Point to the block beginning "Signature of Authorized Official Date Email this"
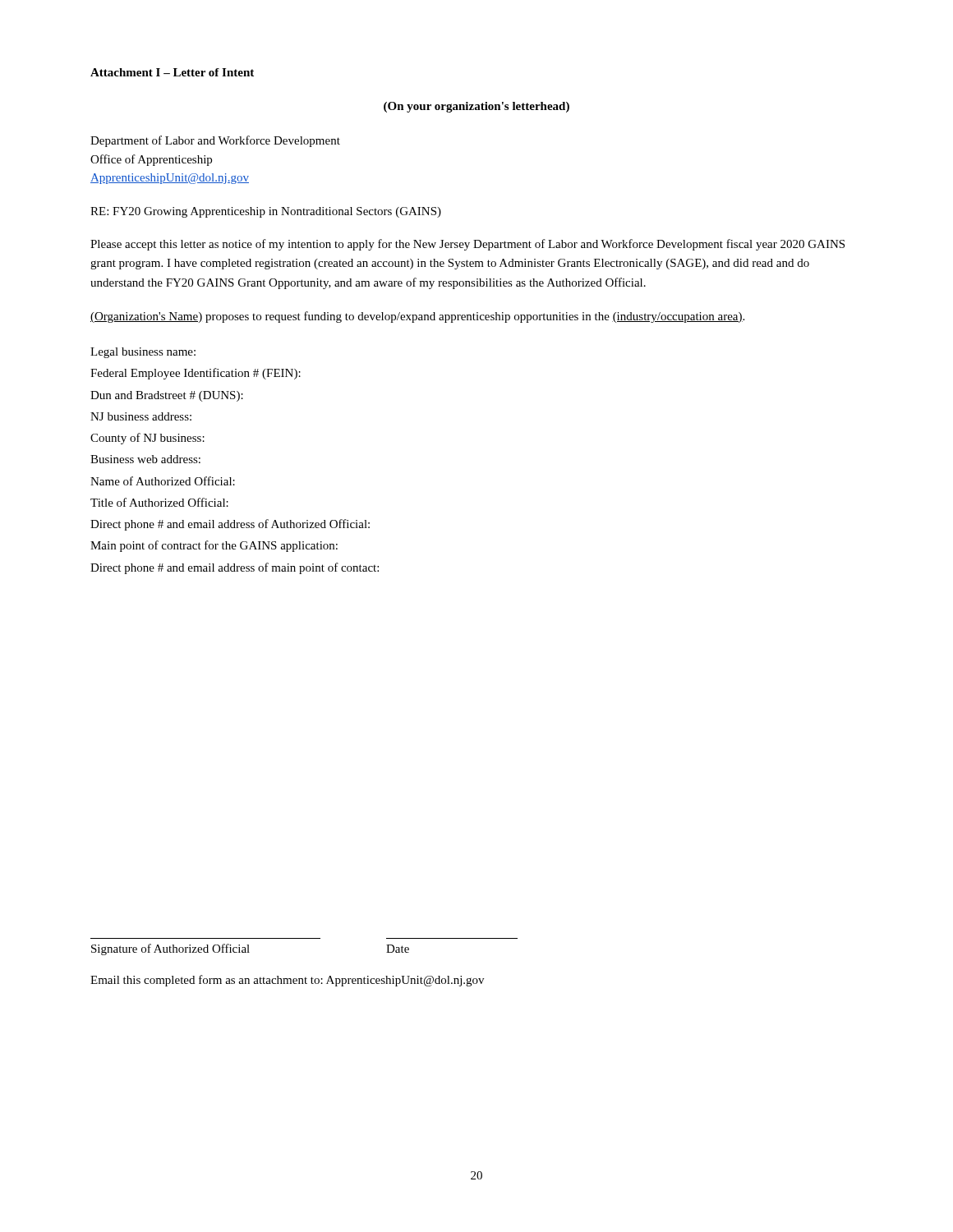Viewport: 953px width, 1232px height. [250, 949]
